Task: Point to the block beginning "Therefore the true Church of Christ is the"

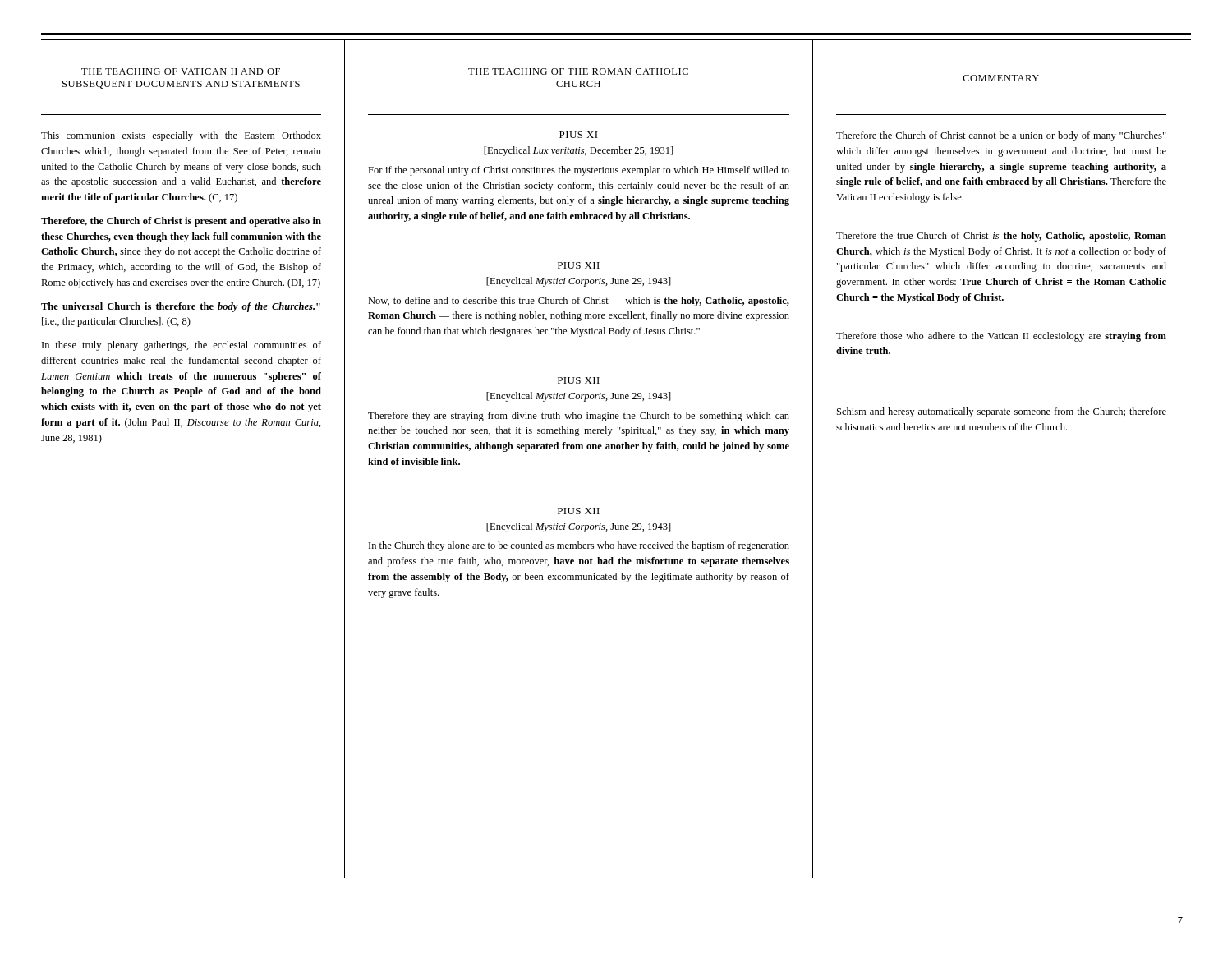Action: click(1001, 267)
